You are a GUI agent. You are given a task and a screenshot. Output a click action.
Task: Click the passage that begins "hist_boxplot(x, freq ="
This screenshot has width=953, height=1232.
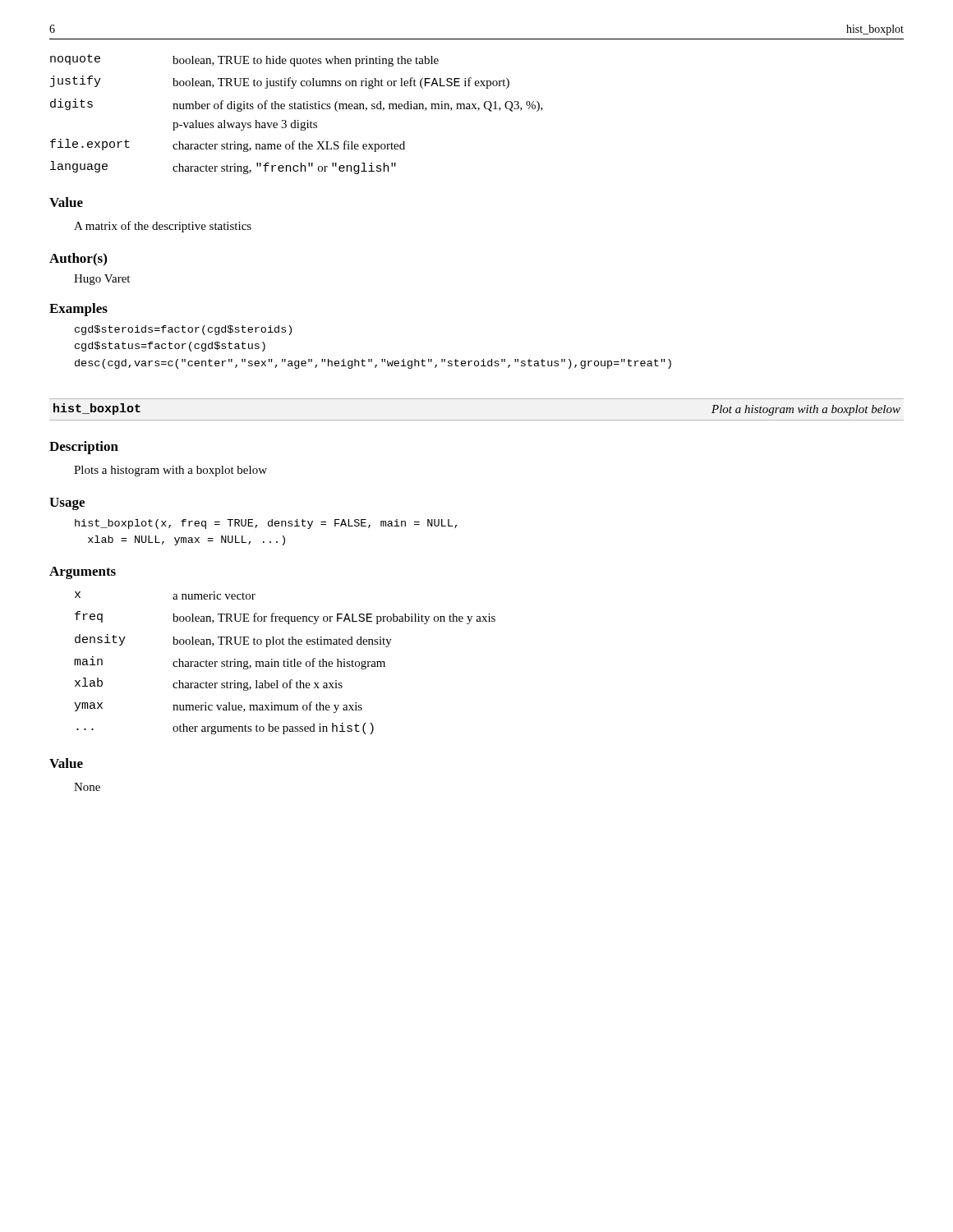click(x=266, y=524)
